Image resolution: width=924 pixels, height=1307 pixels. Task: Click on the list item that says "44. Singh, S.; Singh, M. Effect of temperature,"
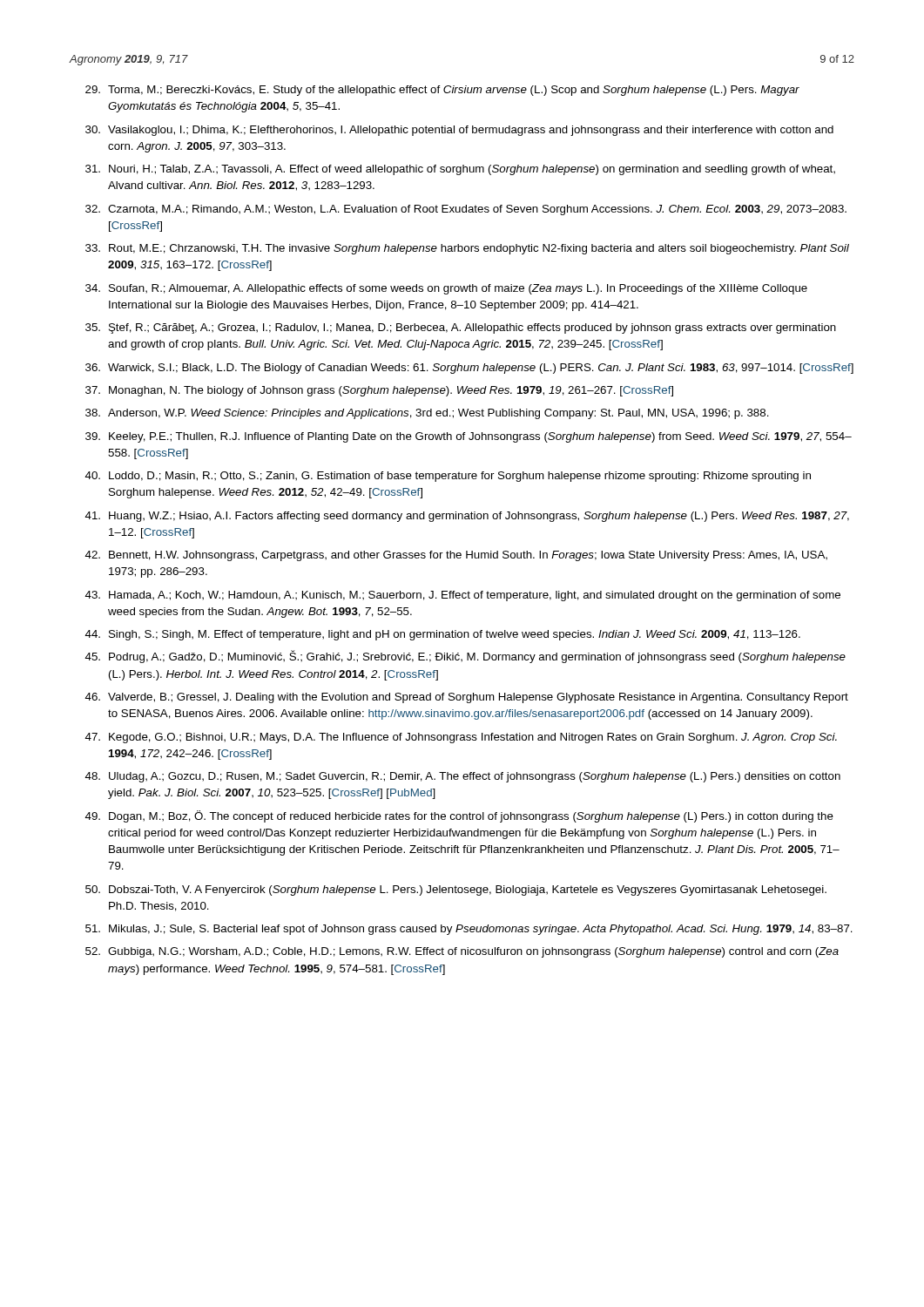462,634
